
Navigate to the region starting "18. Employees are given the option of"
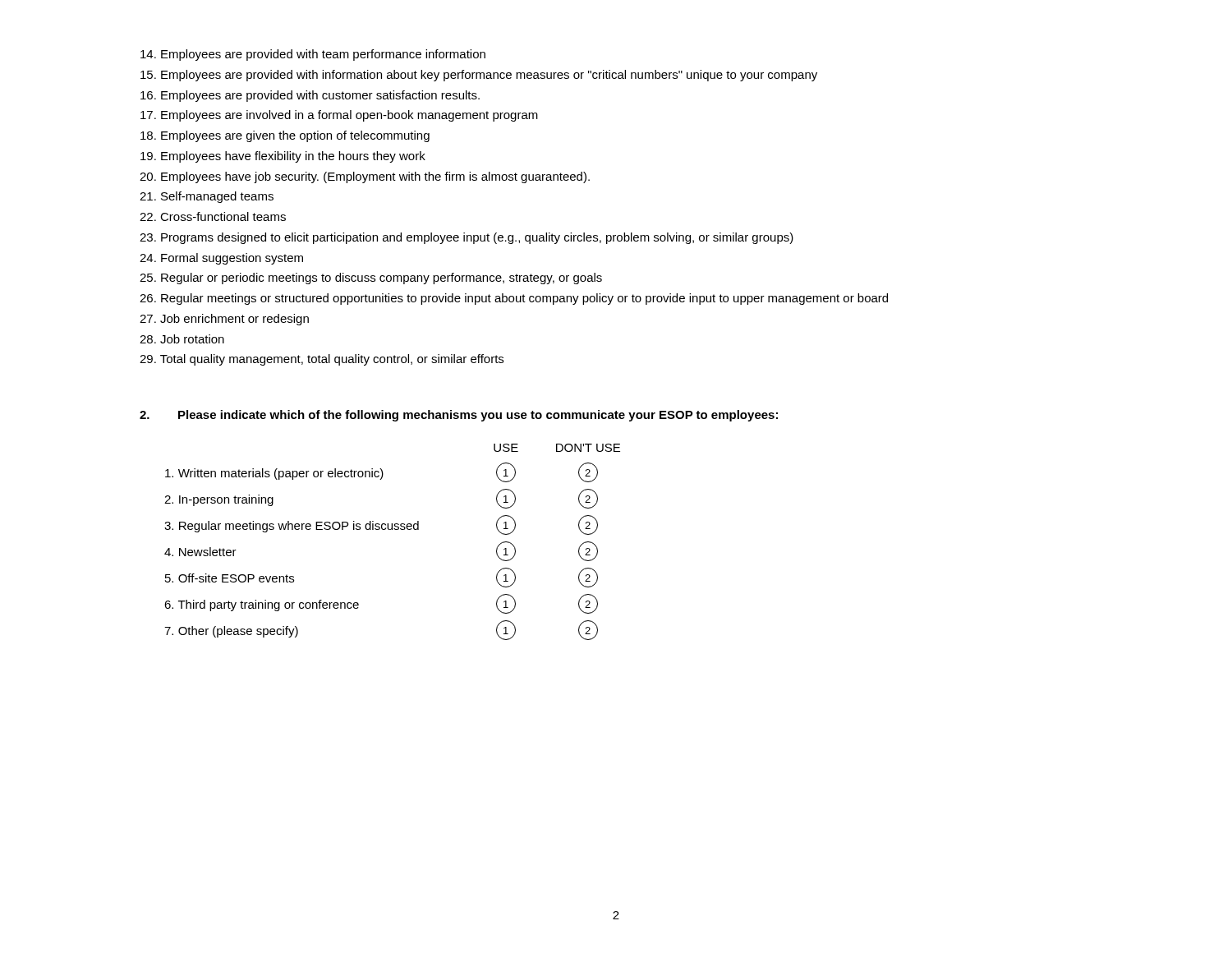pos(285,135)
